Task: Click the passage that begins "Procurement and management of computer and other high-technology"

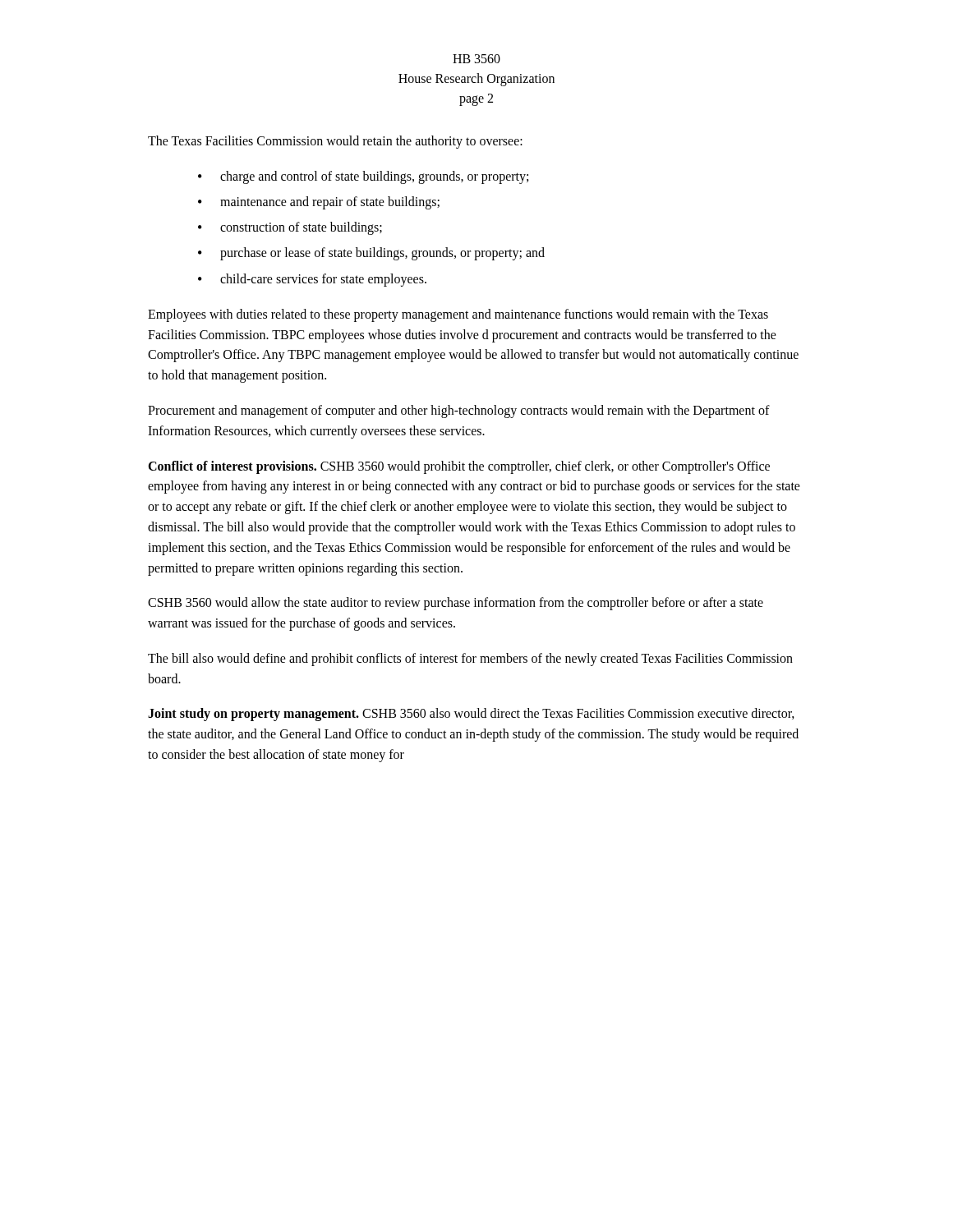Action: 459,420
